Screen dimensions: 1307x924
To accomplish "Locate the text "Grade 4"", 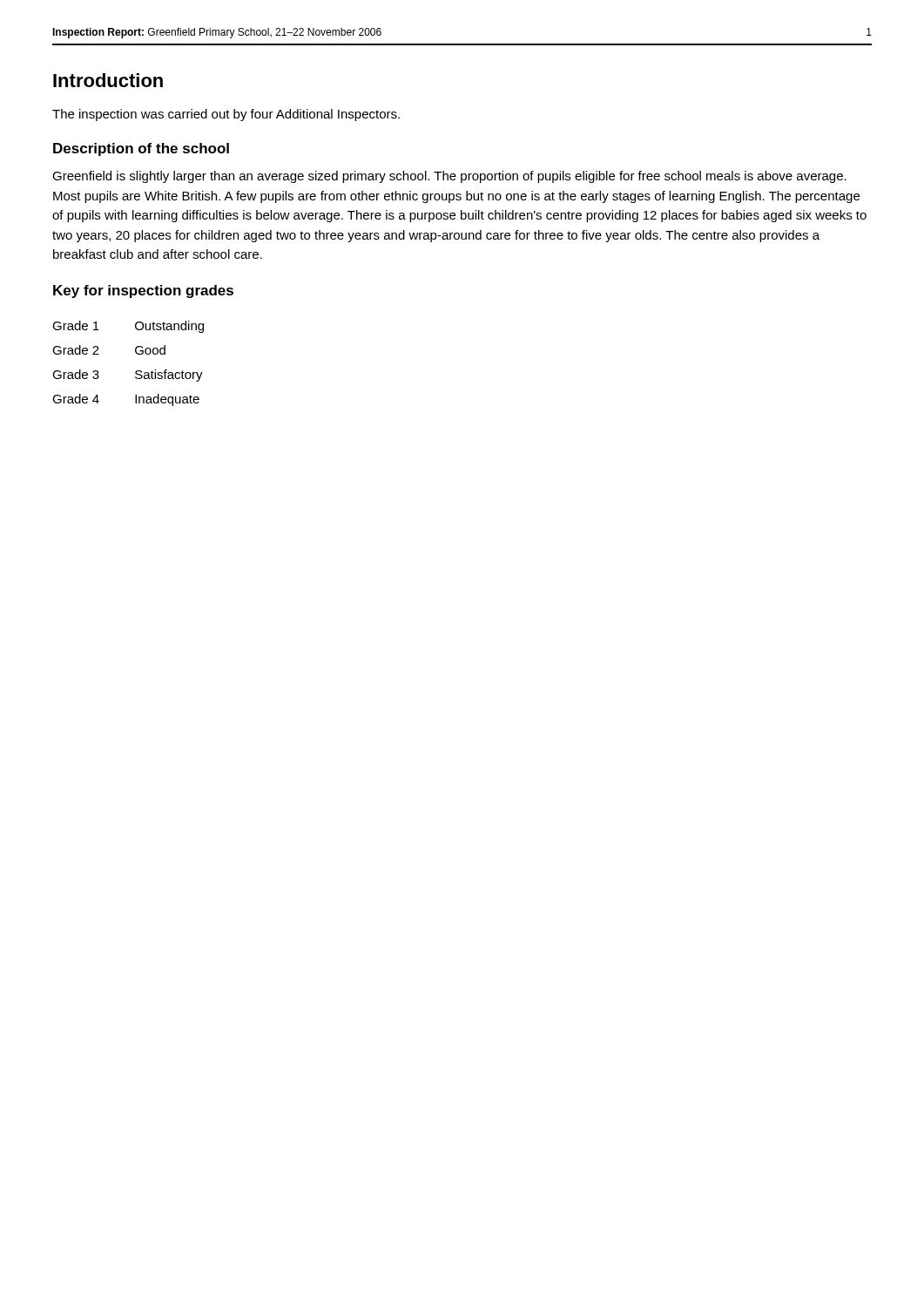I will point(76,398).
